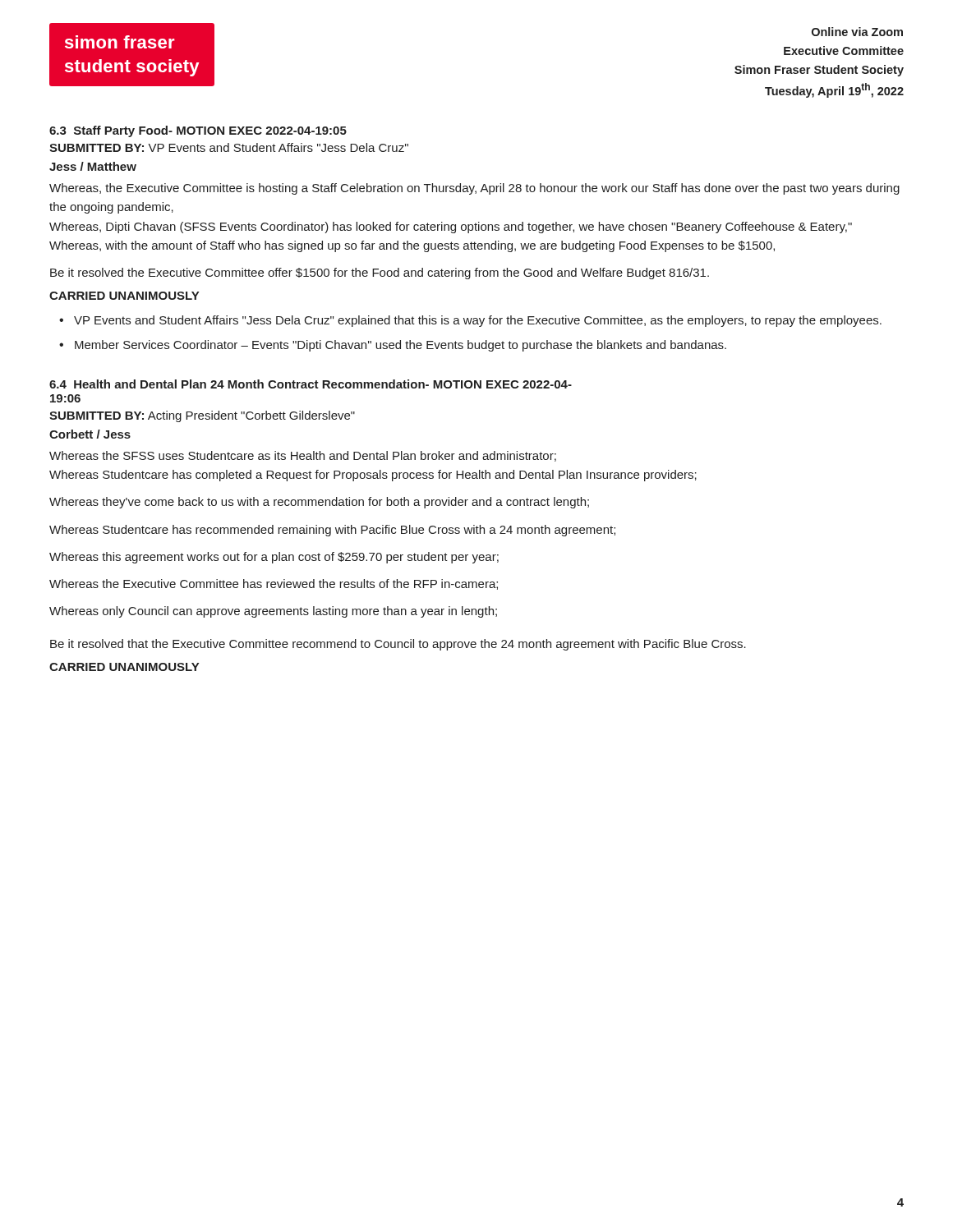Locate the block starting "Whereas the SFSS uses Studentcare"
Viewport: 953px width, 1232px height.
[x=373, y=465]
